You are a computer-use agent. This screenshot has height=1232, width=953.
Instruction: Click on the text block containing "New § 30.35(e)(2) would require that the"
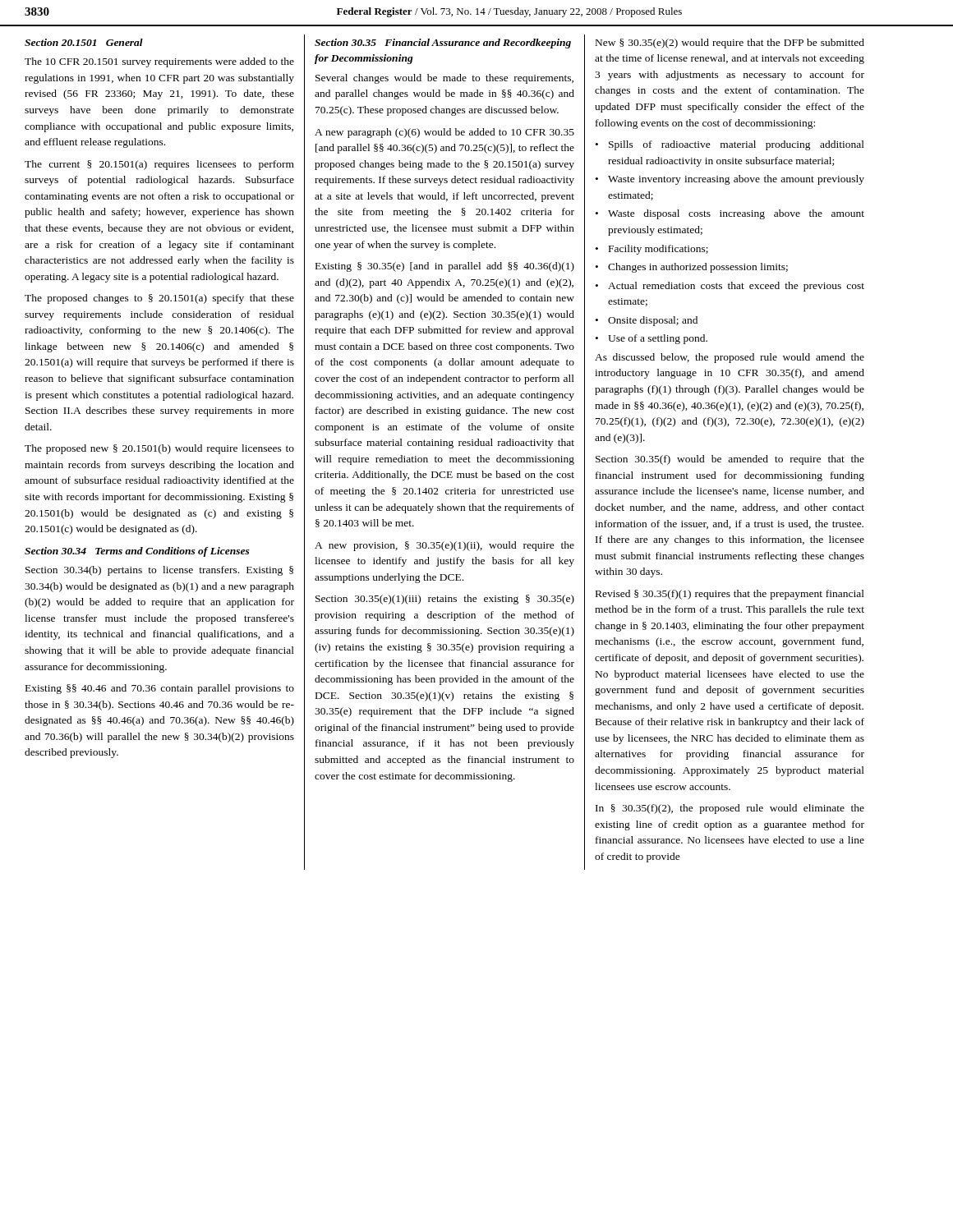[730, 82]
